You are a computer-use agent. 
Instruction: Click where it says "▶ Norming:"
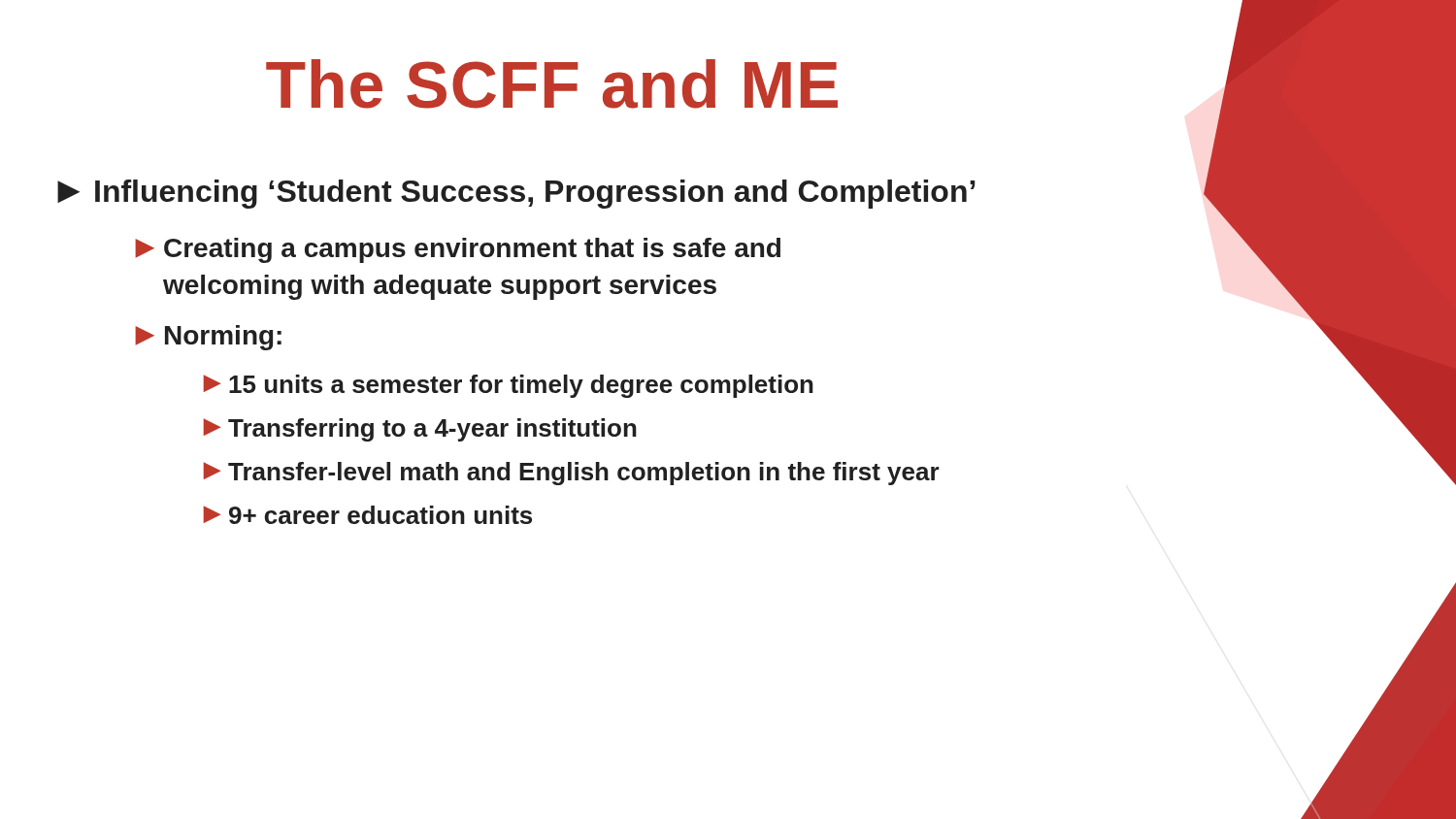click(x=210, y=335)
